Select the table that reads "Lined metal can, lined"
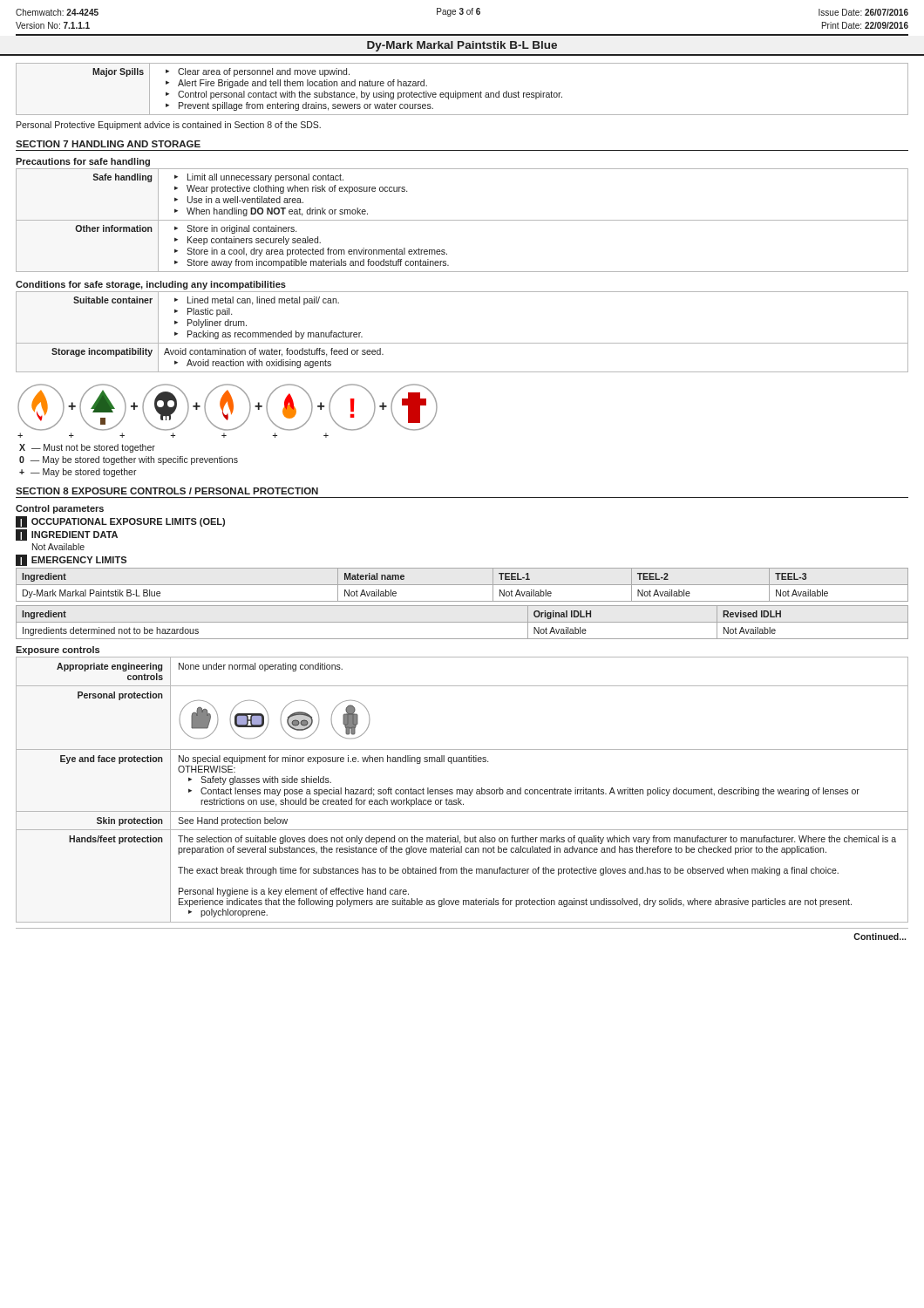The height and width of the screenshot is (1308, 924). coord(462,332)
